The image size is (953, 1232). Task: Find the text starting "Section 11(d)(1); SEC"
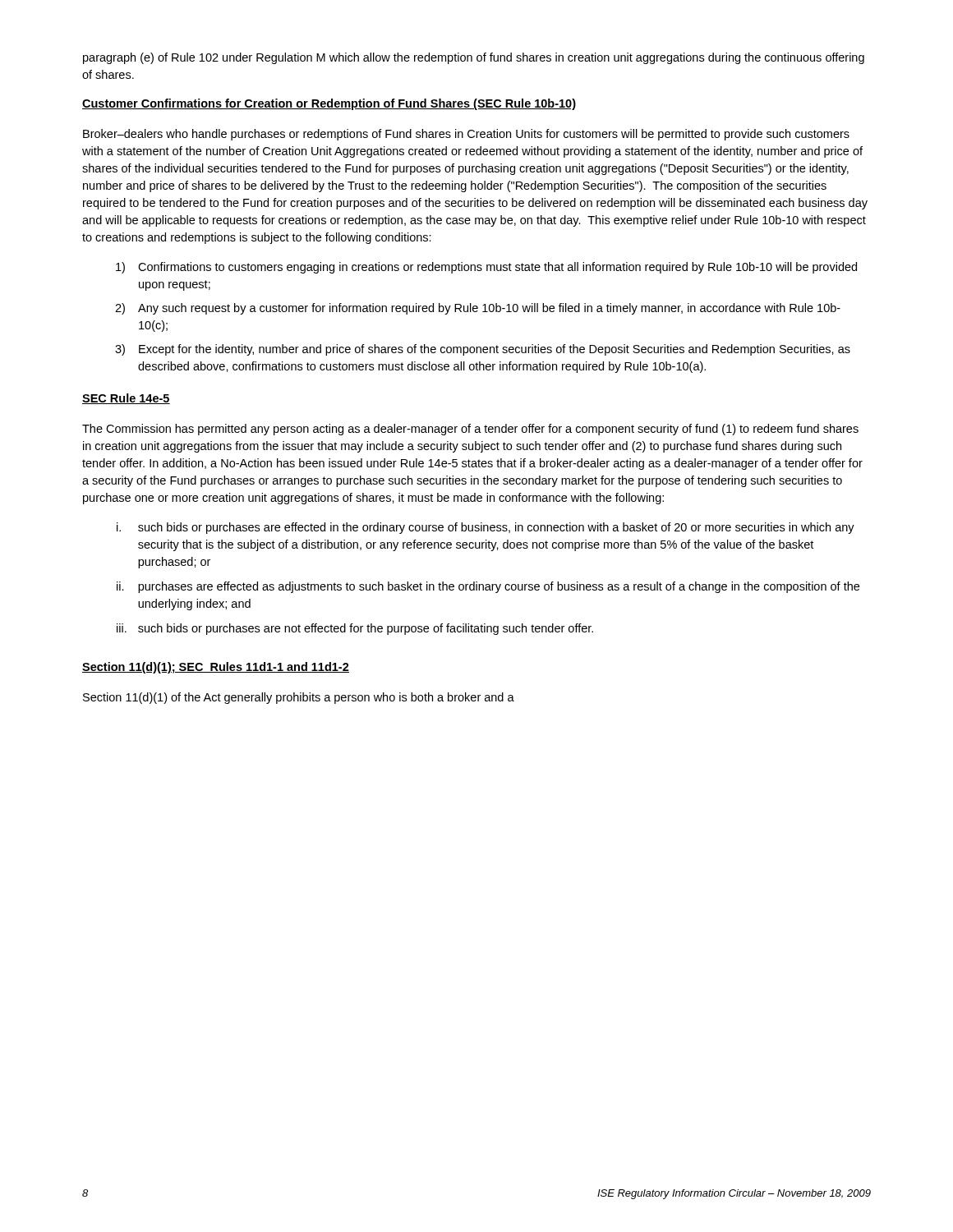click(x=216, y=667)
